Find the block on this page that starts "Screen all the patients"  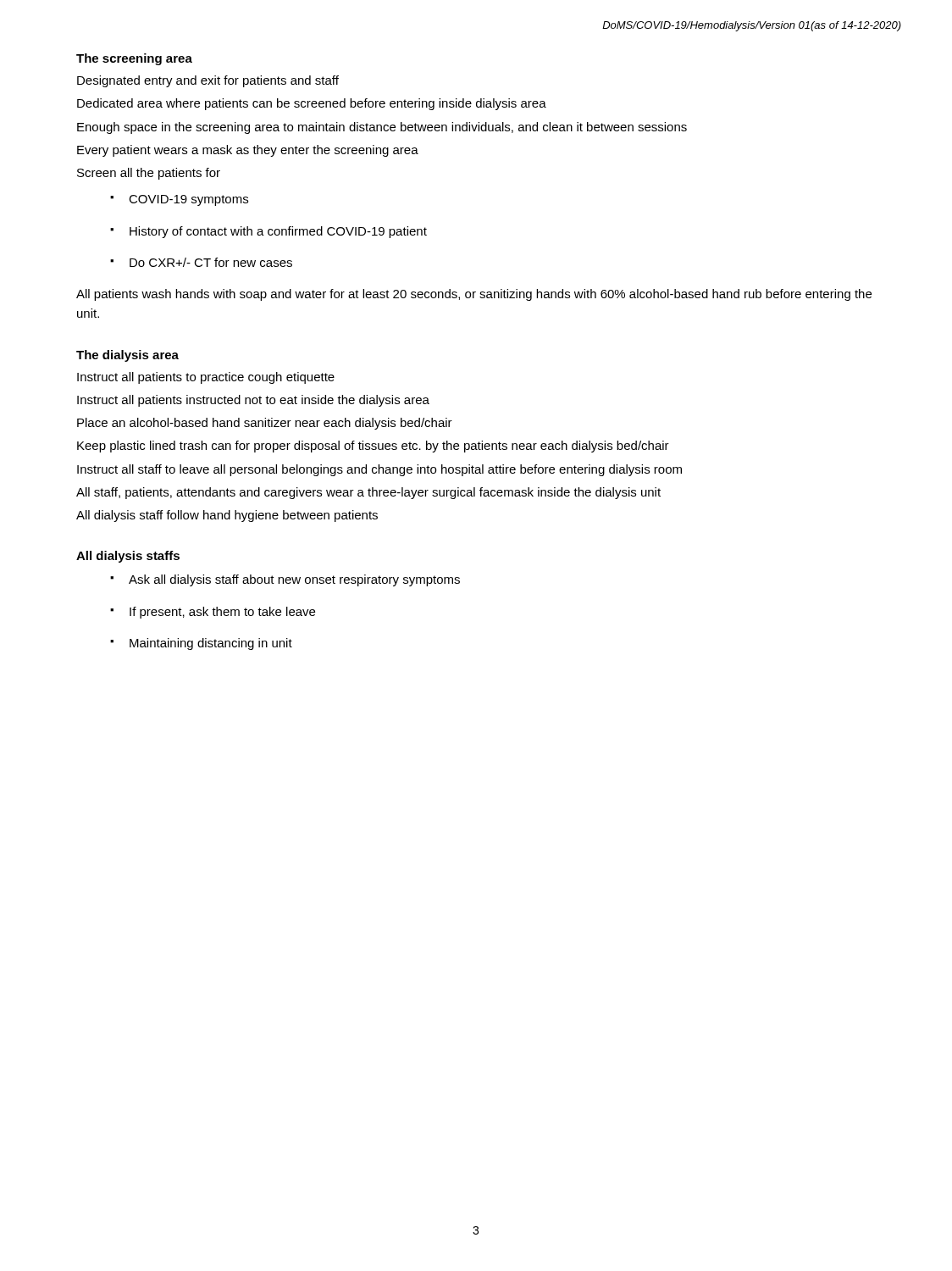click(148, 172)
